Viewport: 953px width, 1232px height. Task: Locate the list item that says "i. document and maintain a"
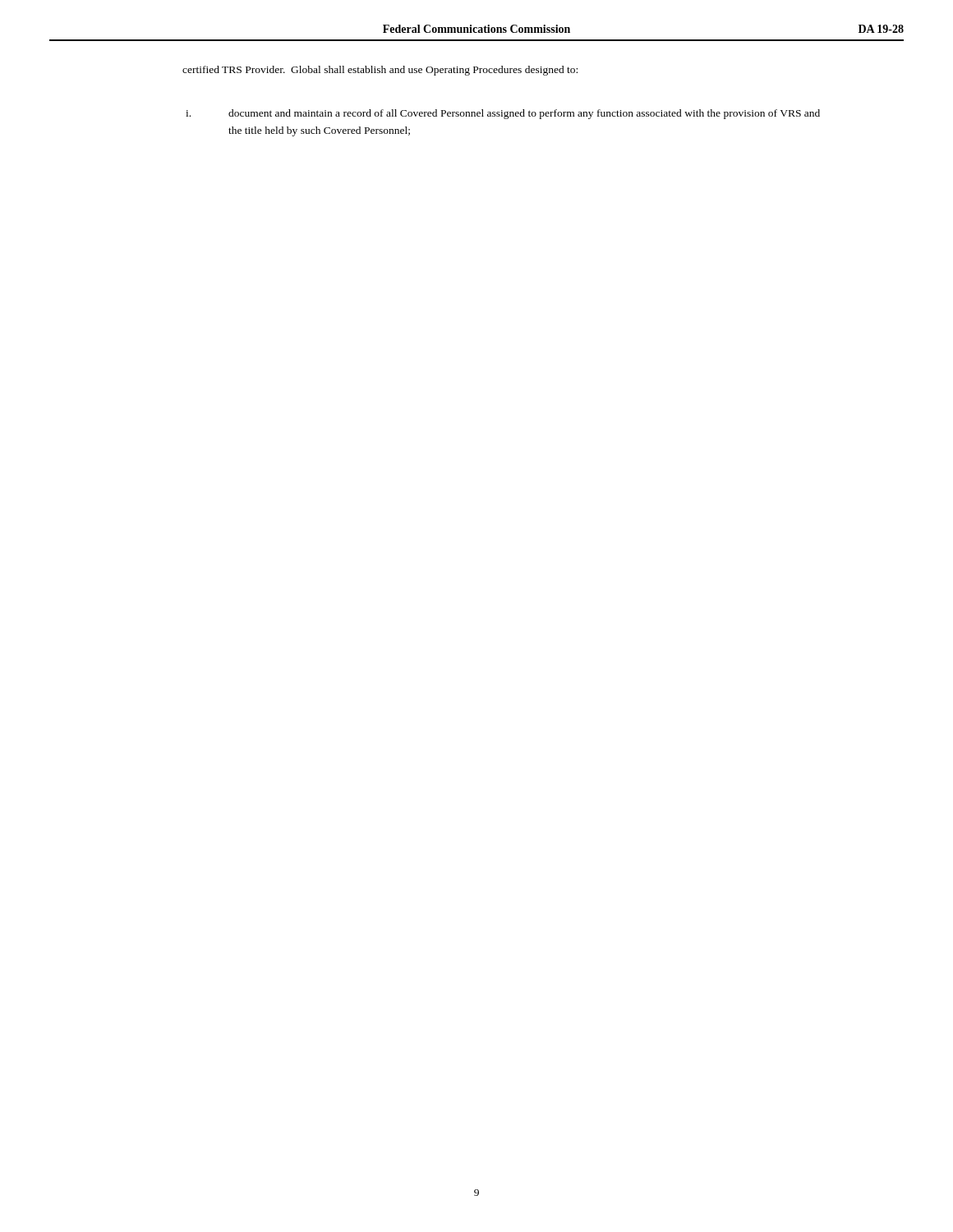coord(504,122)
